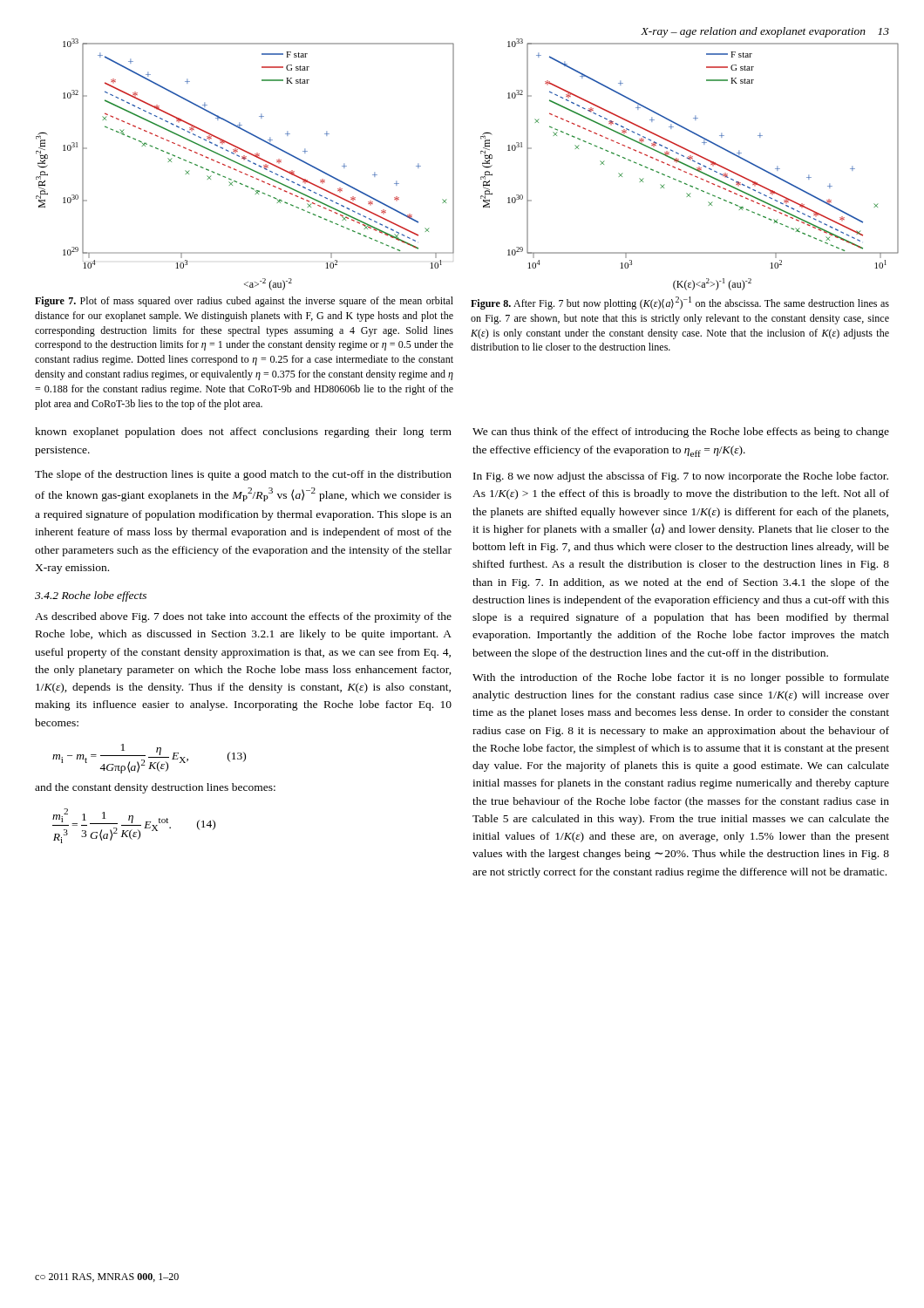
Task: Click on the text starting "As described above Fig. 7 does not take"
Action: click(x=243, y=669)
